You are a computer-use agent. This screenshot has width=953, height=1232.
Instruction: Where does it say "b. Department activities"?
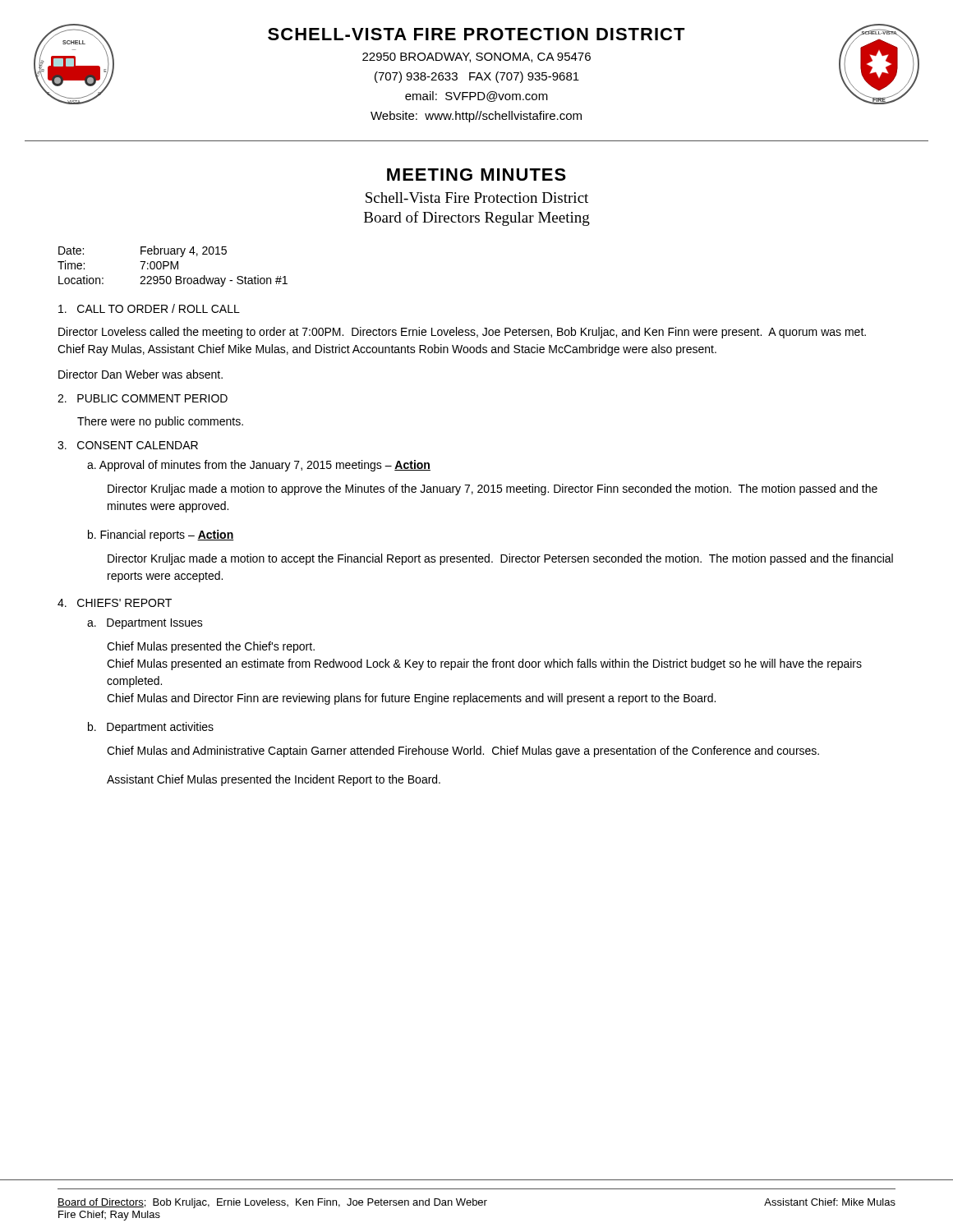pyautogui.click(x=150, y=727)
